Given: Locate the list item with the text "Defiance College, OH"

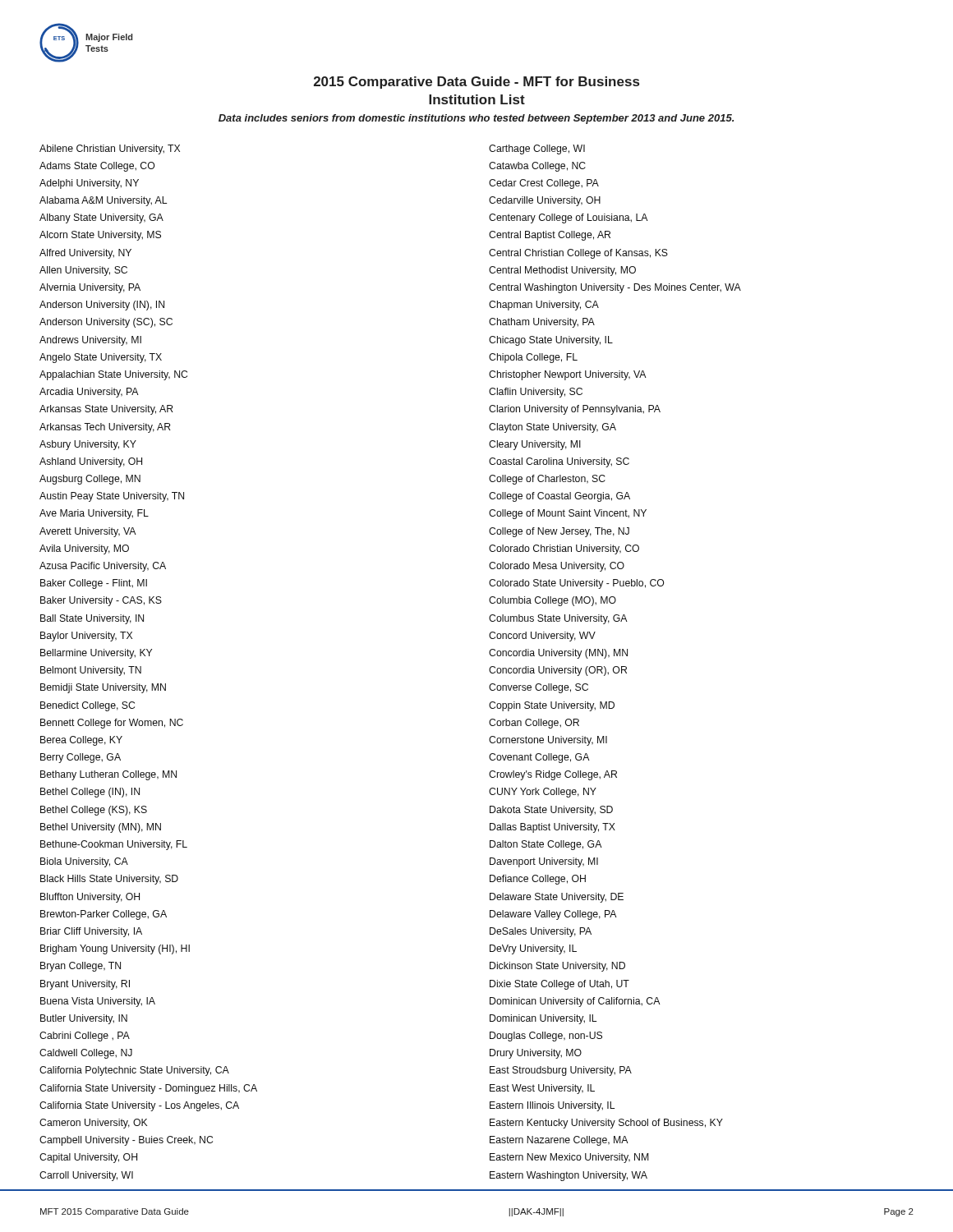Looking at the screenshot, I should point(538,879).
